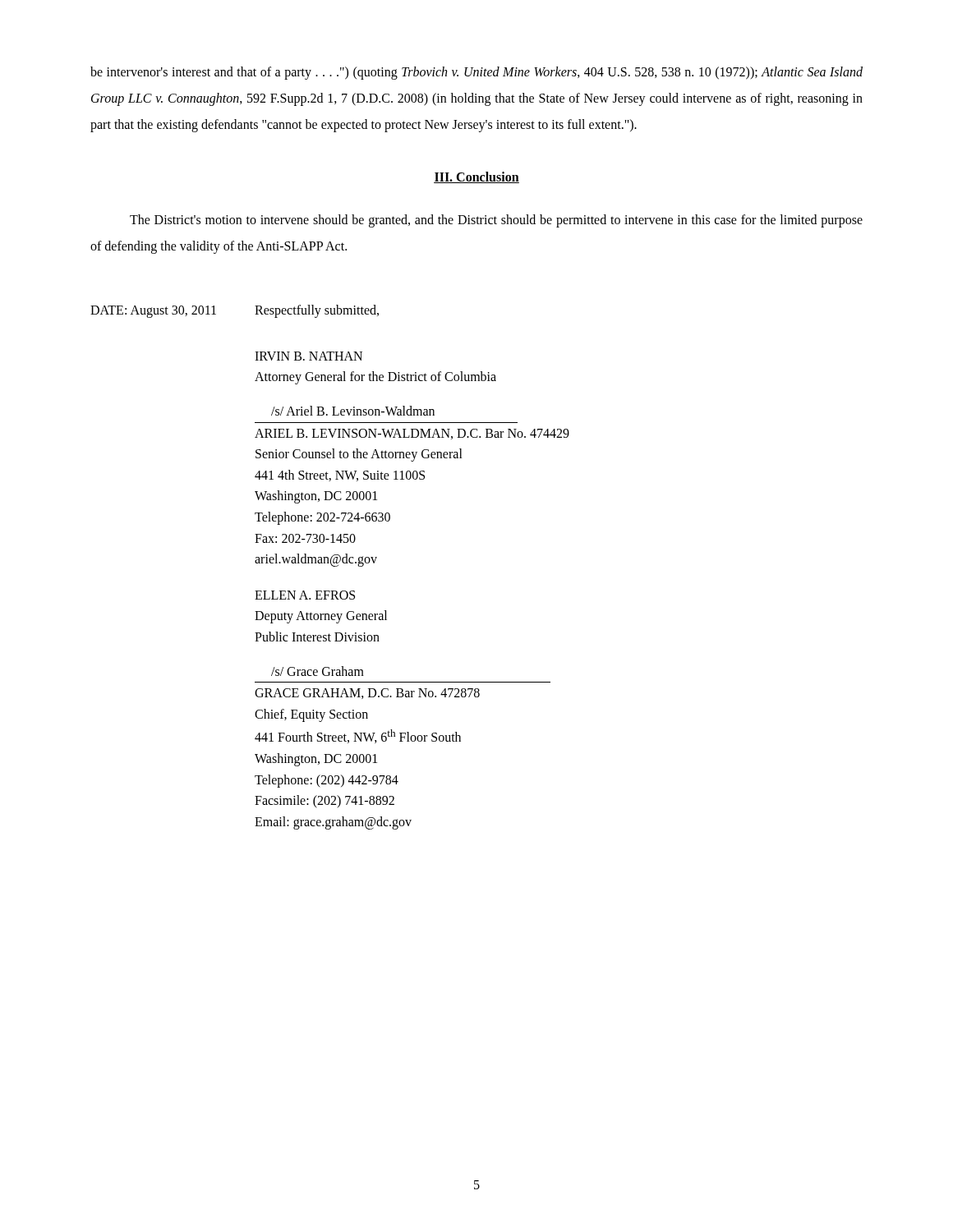Select the text block containing "/s/ Grace Graham GRACE GRAHAM,"

click(403, 745)
